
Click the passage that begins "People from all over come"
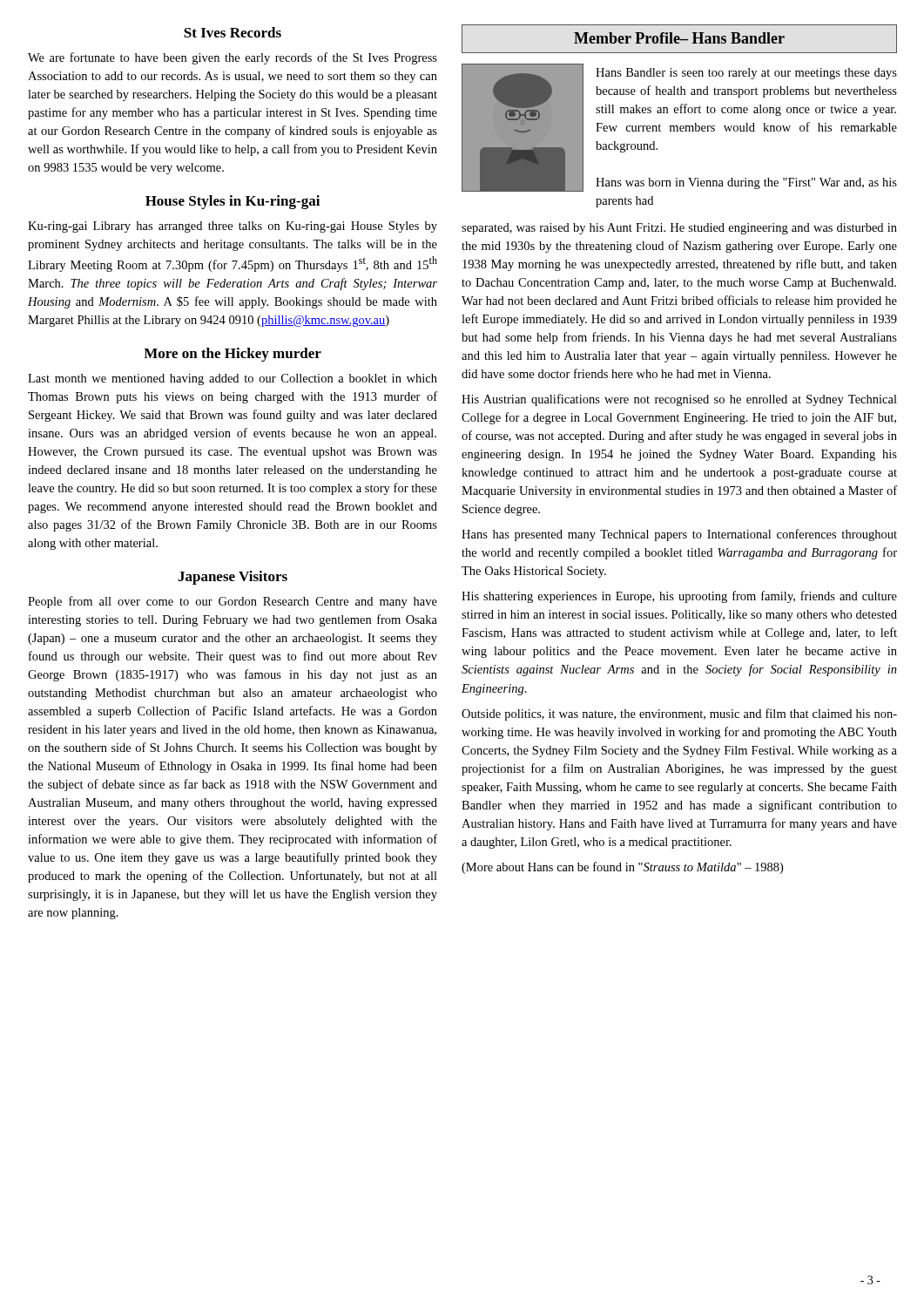point(233,757)
